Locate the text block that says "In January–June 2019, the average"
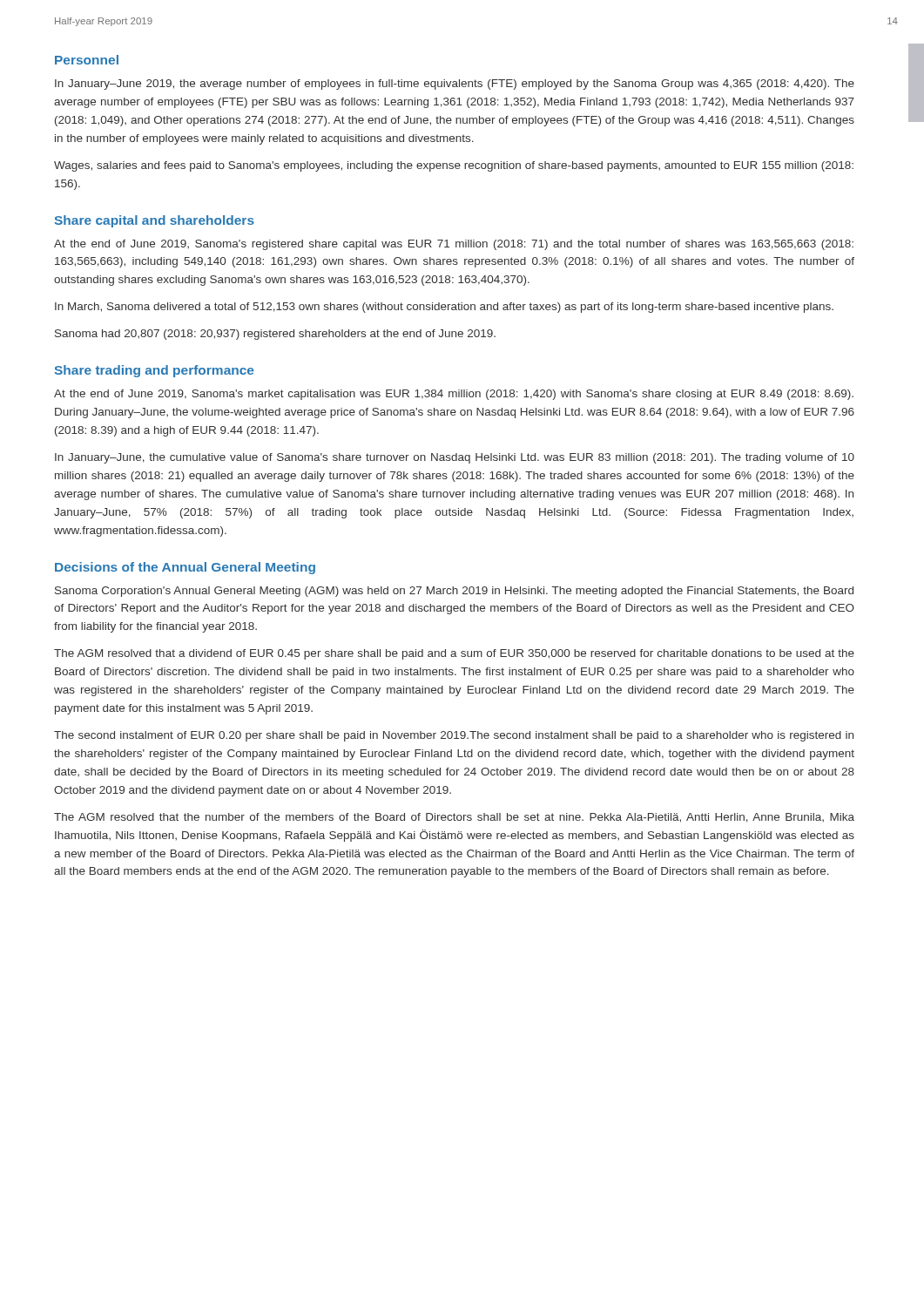924x1307 pixels. [454, 111]
